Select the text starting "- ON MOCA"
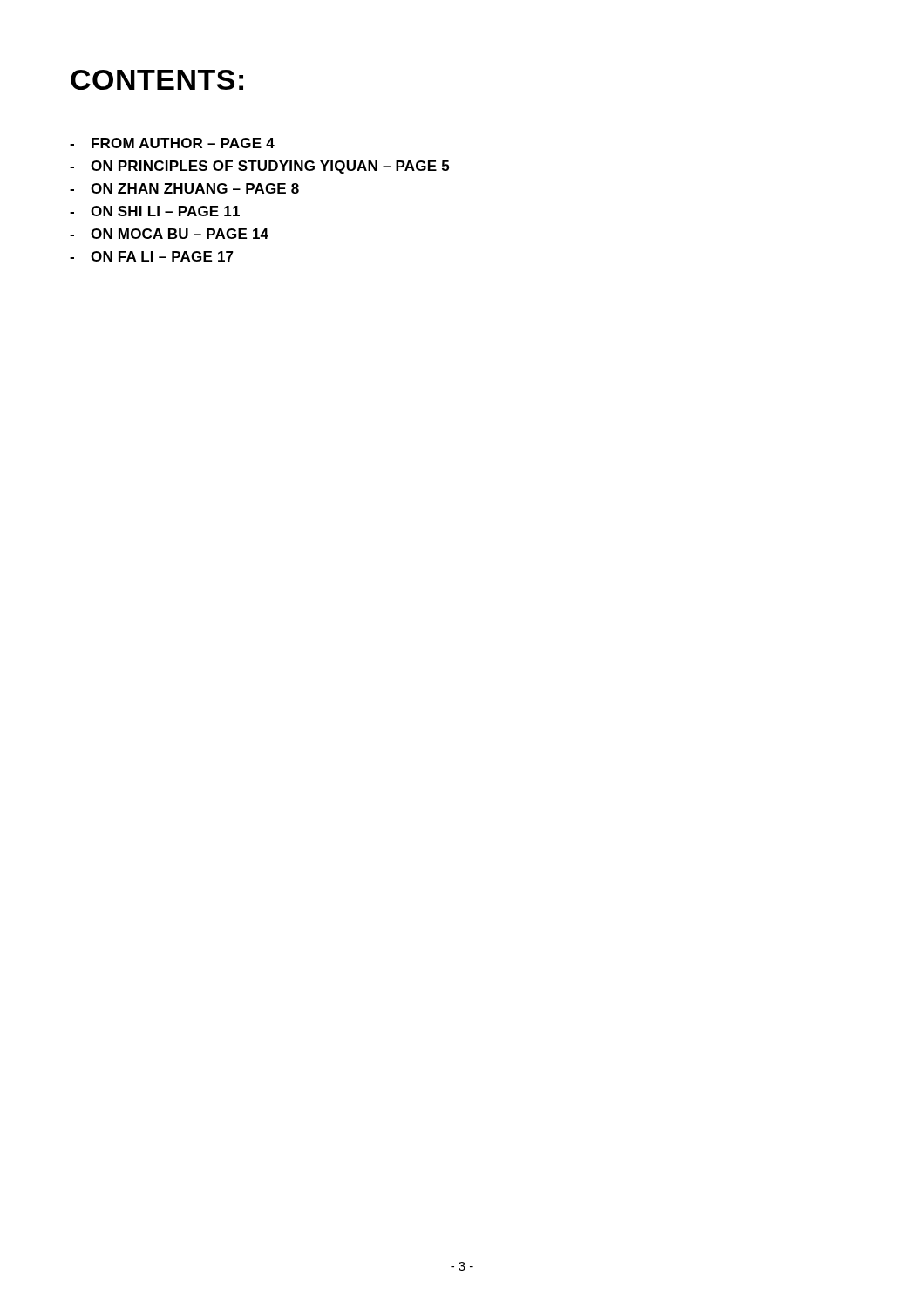The width and height of the screenshot is (924, 1308). 169,235
